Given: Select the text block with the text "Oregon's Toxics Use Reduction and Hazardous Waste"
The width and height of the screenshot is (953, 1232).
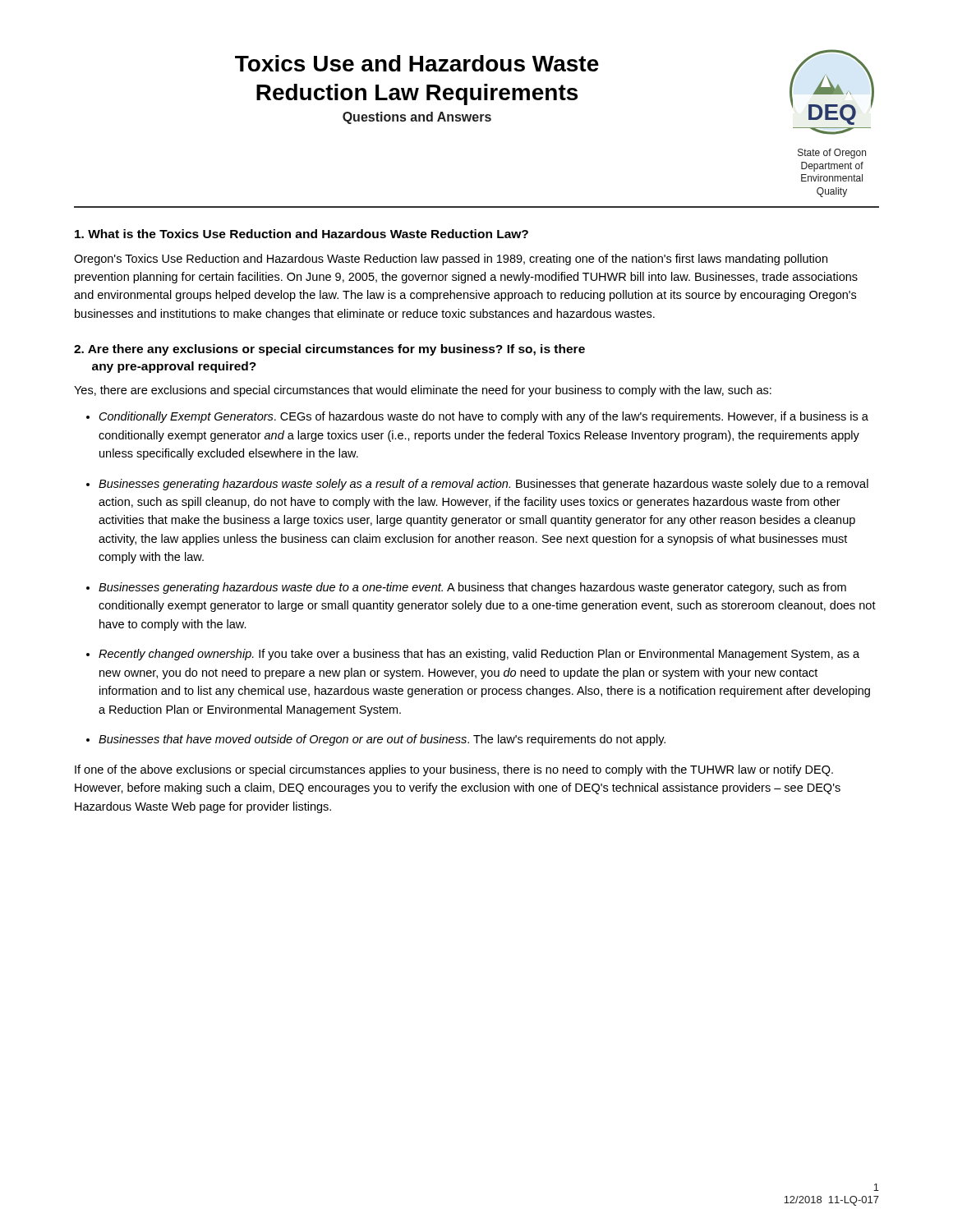Looking at the screenshot, I should pyautogui.click(x=476, y=286).
